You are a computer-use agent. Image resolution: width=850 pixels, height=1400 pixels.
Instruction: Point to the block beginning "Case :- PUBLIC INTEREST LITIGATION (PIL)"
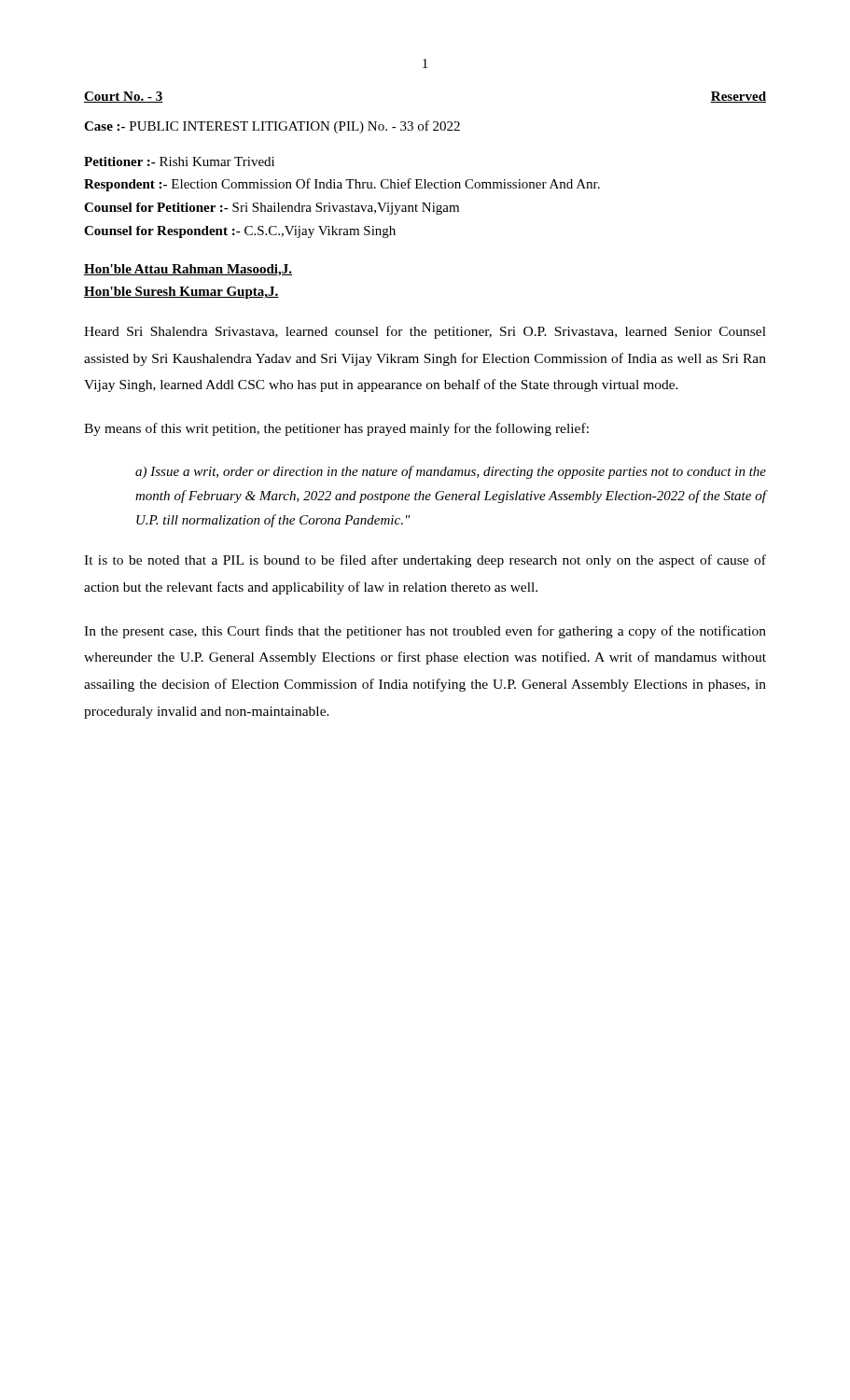click(x=272, y=126)
